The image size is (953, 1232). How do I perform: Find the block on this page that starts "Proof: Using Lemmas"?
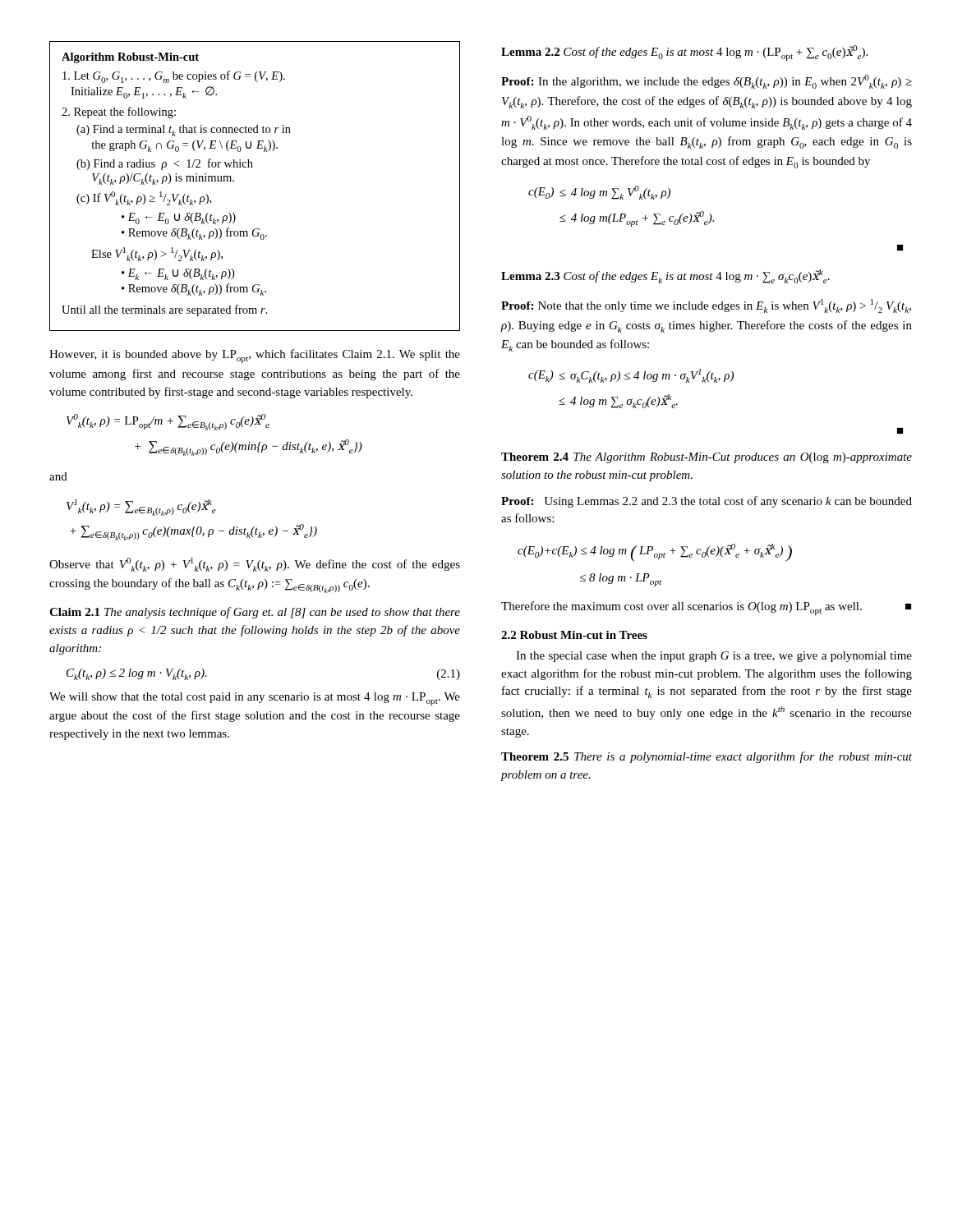(x=707, y=510)
